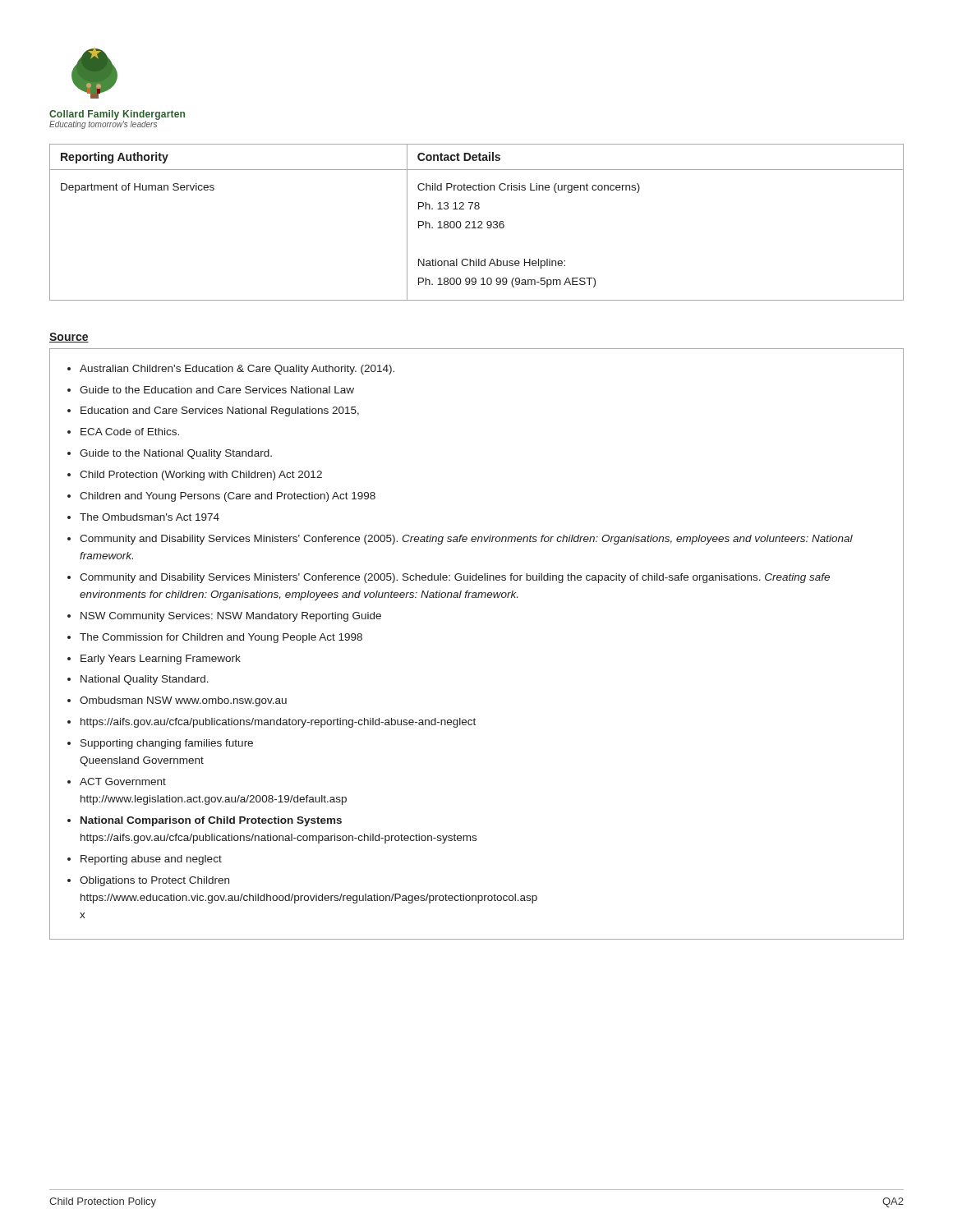Find "Education and Care Services National Regulations 2015," on this page
Image resolution: width=953 pixels, height=1232 pixels.
[220, 411]
